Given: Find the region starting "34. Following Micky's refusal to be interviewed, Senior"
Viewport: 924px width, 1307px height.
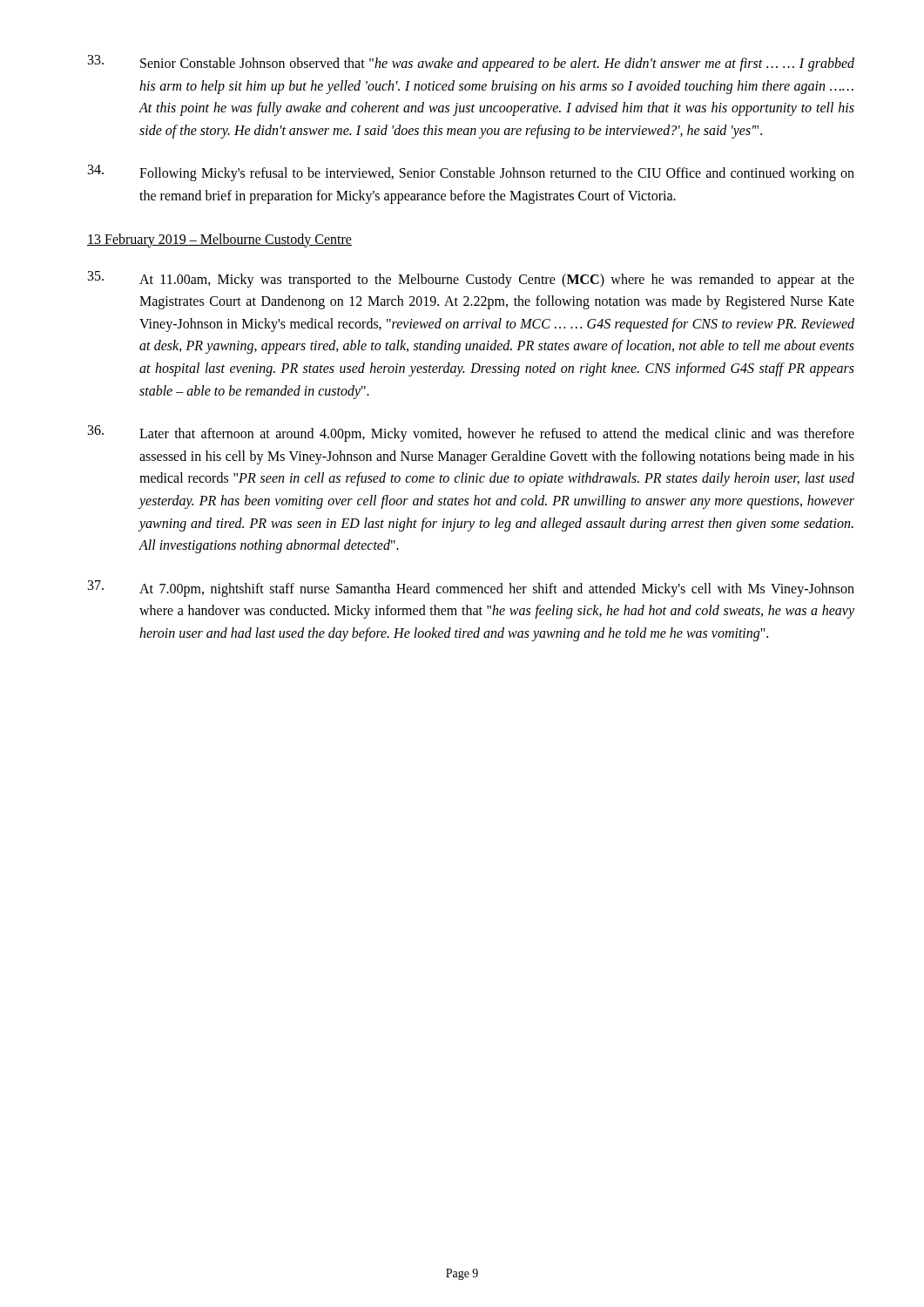Looking at the screenshot, I should pos(471,185).
